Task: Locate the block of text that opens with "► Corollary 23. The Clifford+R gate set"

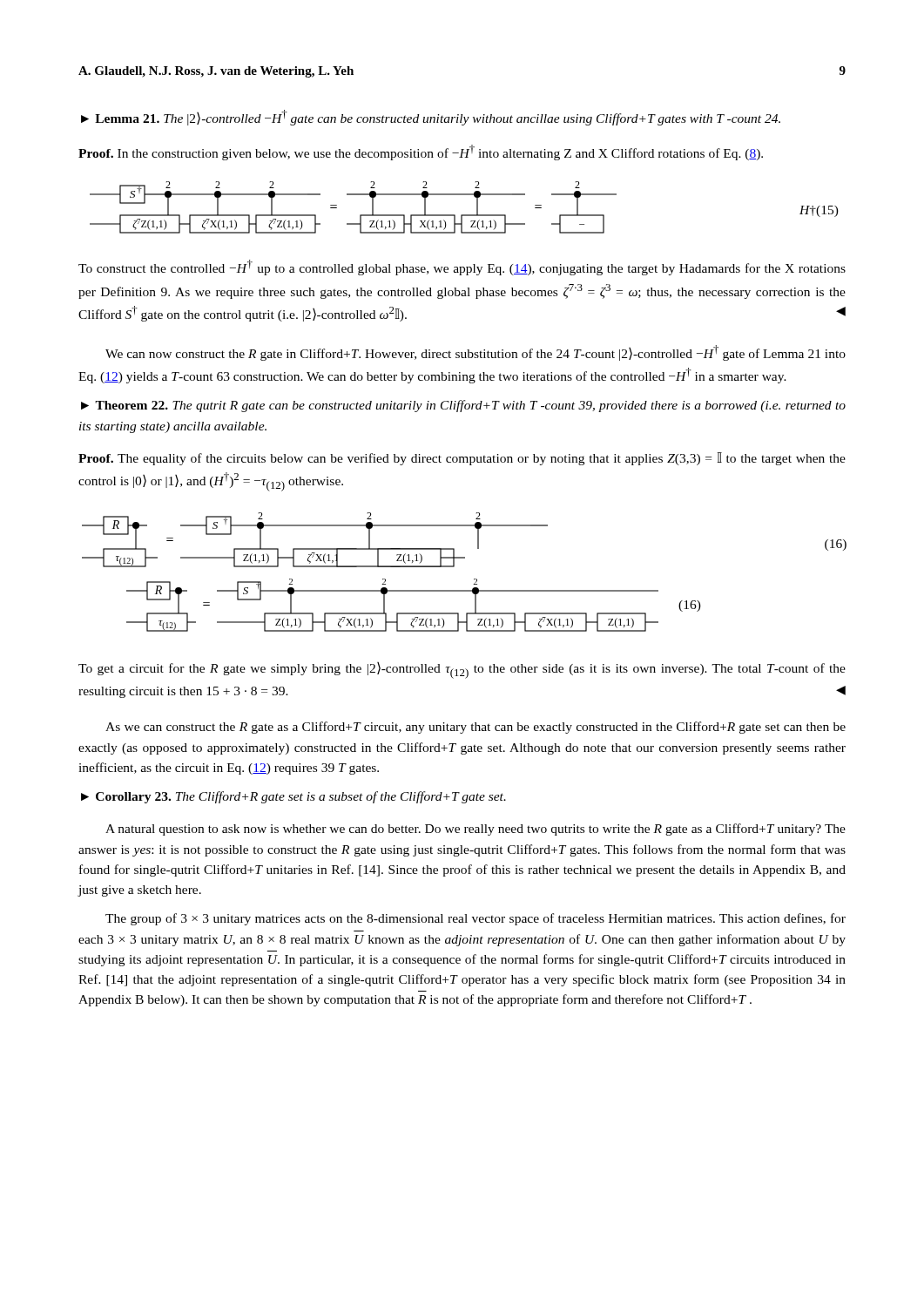Action: 462,796
